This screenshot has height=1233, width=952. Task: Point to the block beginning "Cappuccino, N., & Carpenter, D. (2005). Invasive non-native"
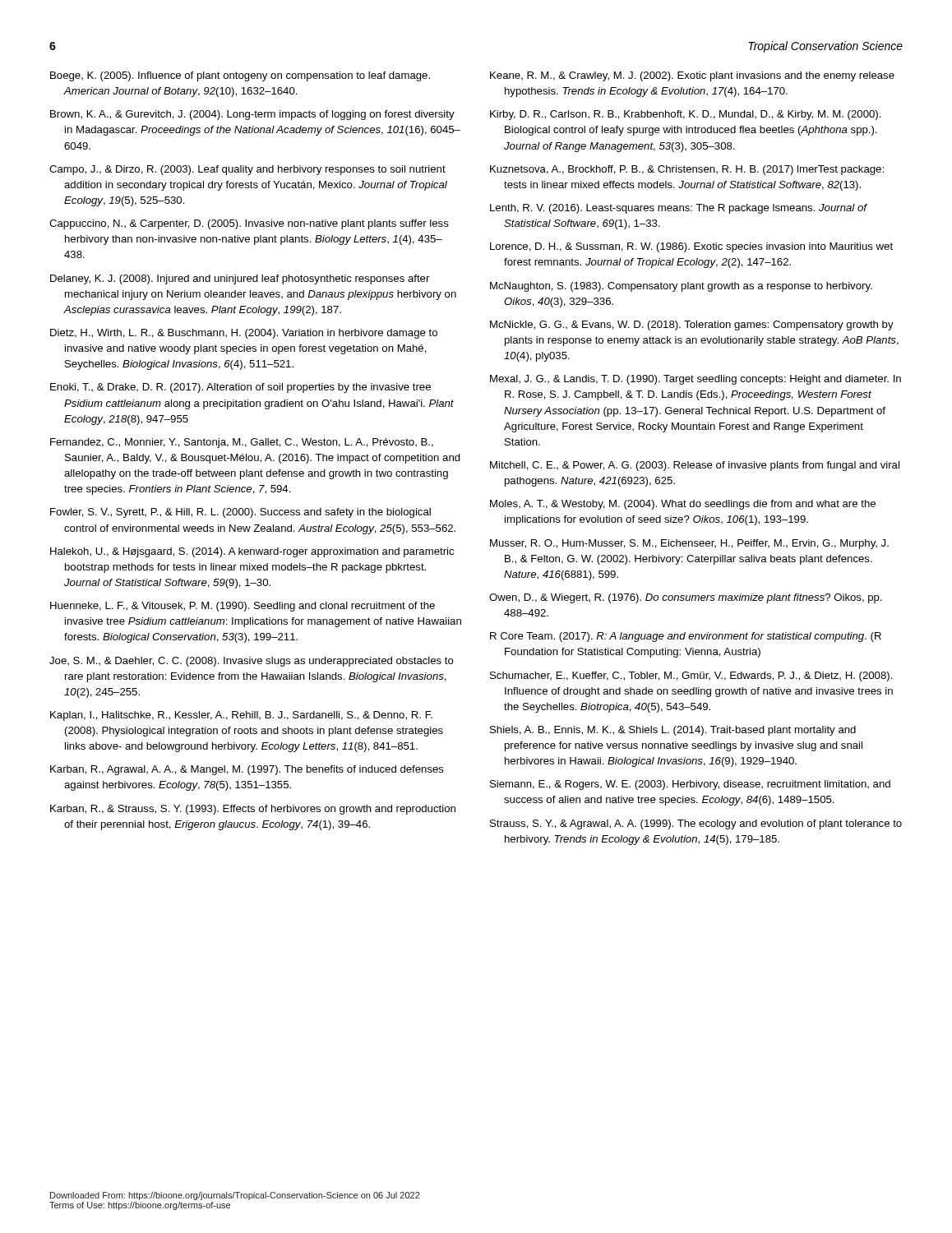[249, 239]
